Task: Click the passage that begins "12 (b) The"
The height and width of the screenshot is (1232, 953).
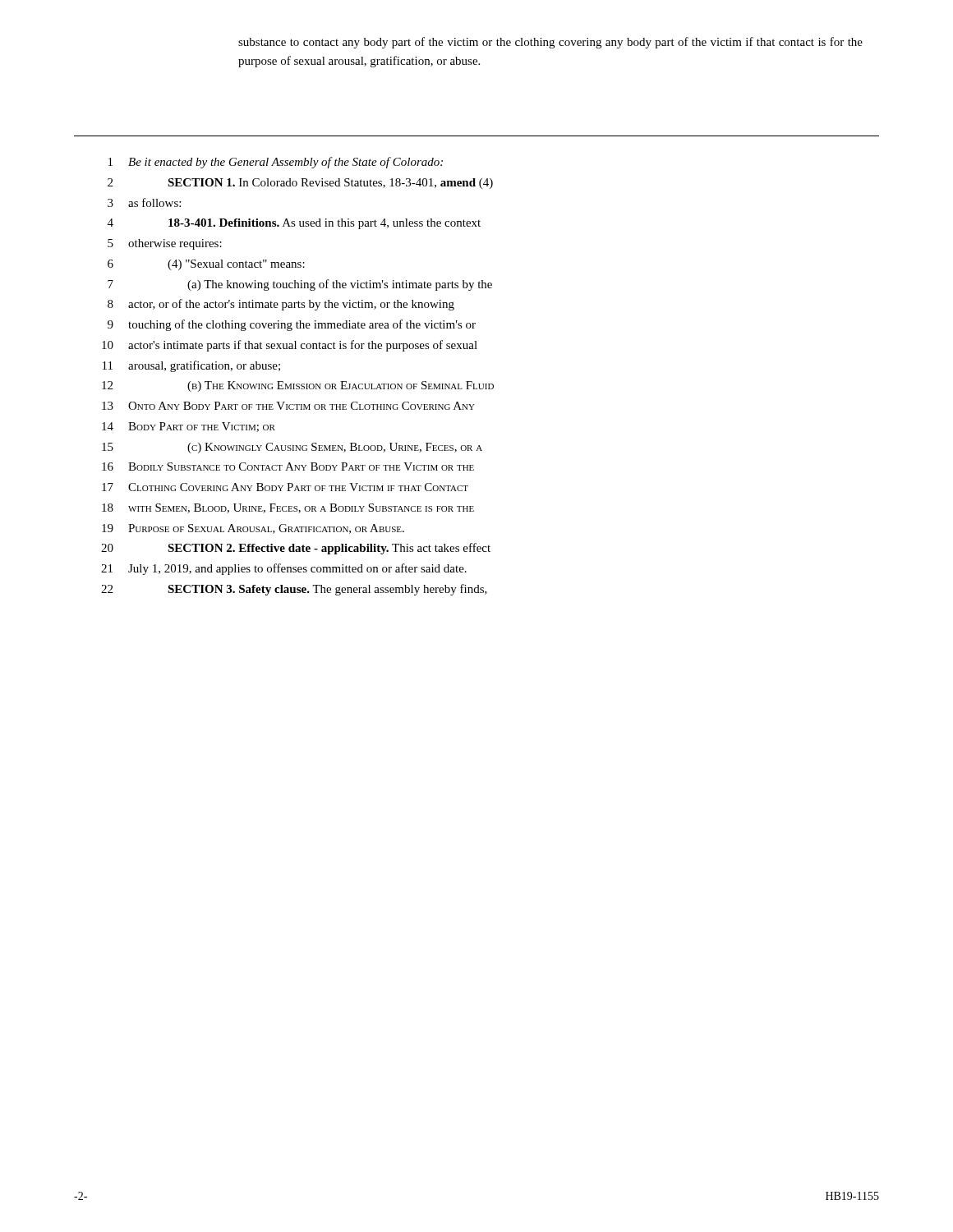Action: 476,386
